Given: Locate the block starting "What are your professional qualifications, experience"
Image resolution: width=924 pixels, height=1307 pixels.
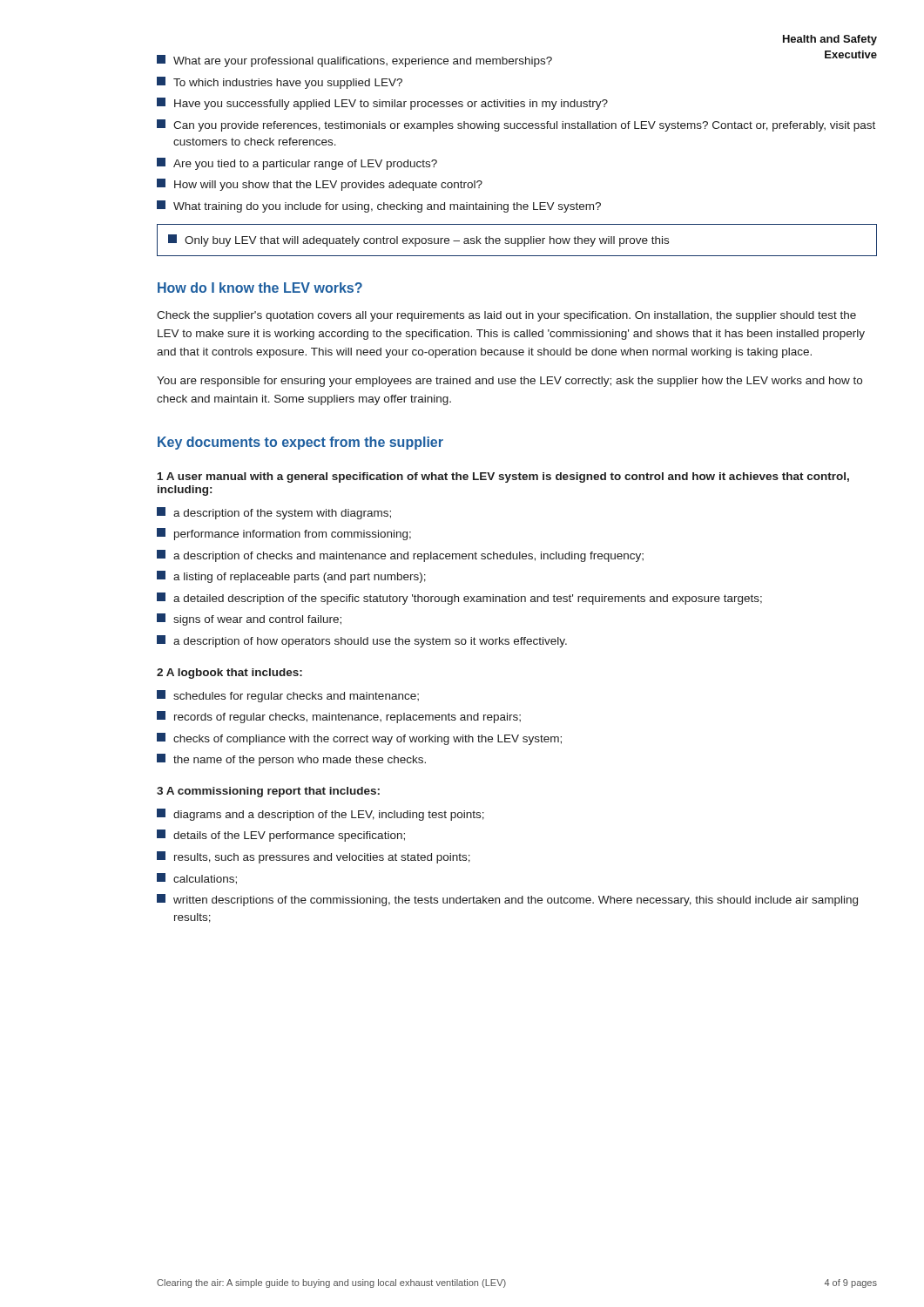Looking at the screenshot, I should pyautogui.click(x=517, y=61).
